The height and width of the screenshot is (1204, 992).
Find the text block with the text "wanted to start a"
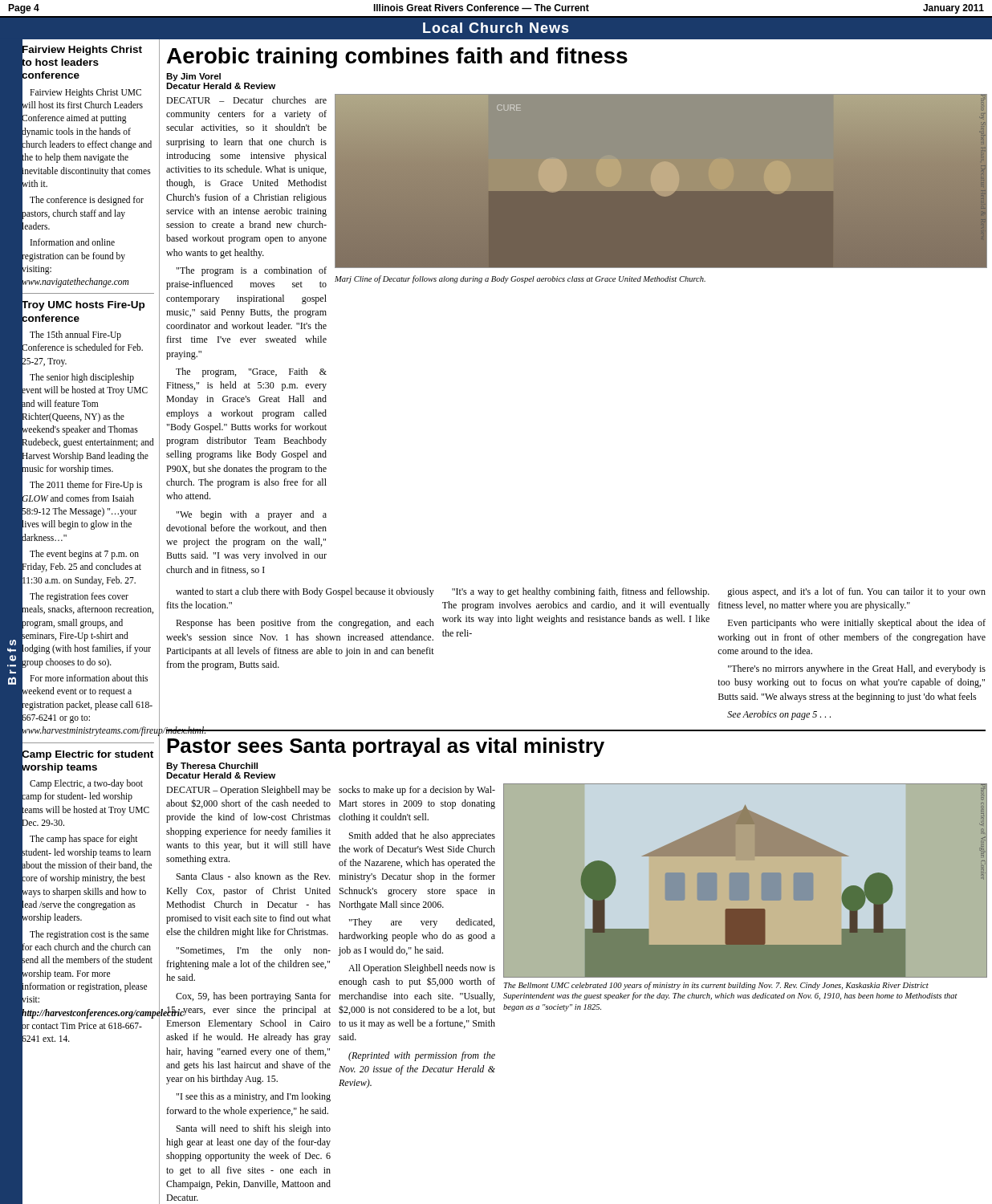pyautogui.click(x=300, y=629)
